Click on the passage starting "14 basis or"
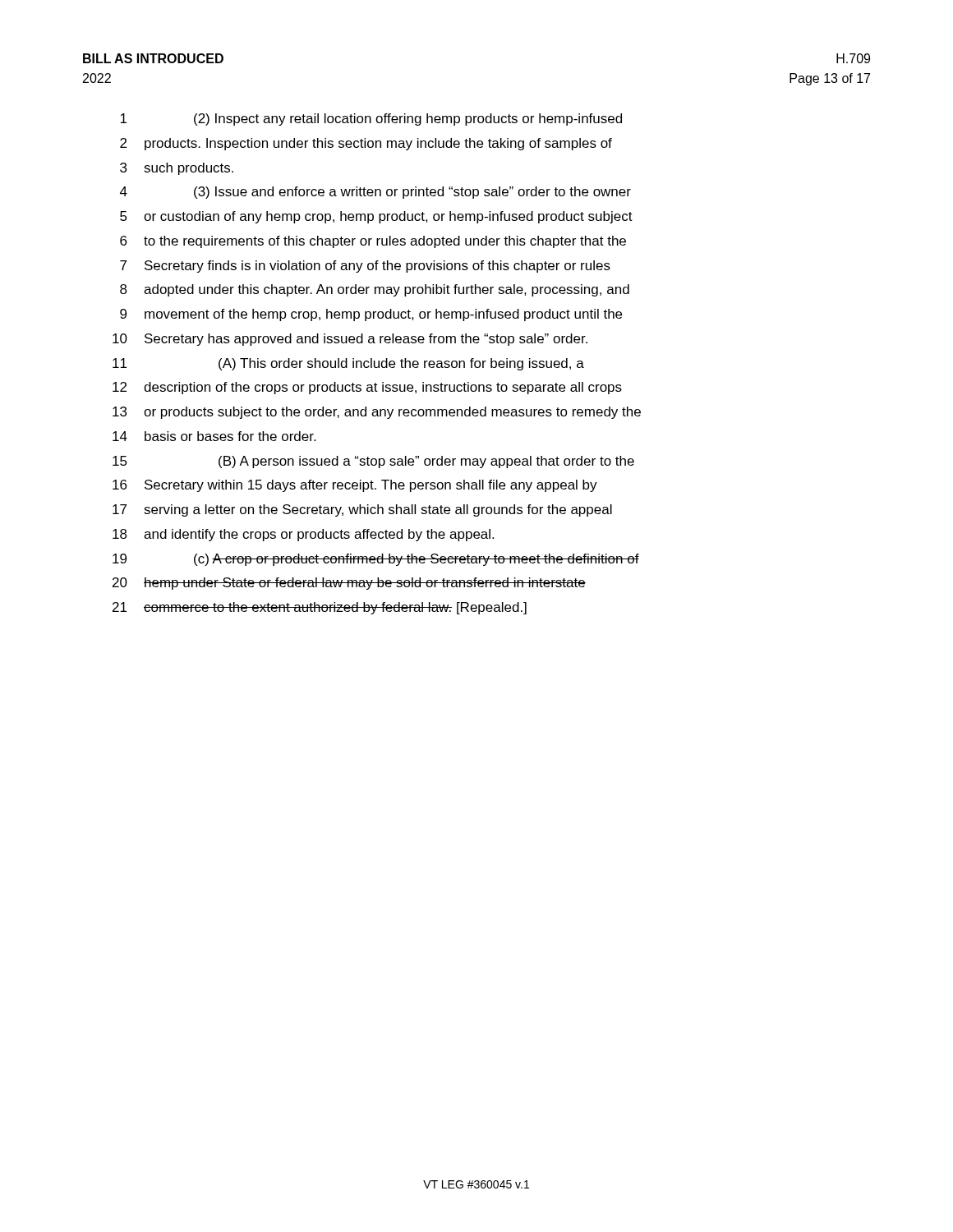Screen dimensions: 1232x953 (x=214, y=436)
